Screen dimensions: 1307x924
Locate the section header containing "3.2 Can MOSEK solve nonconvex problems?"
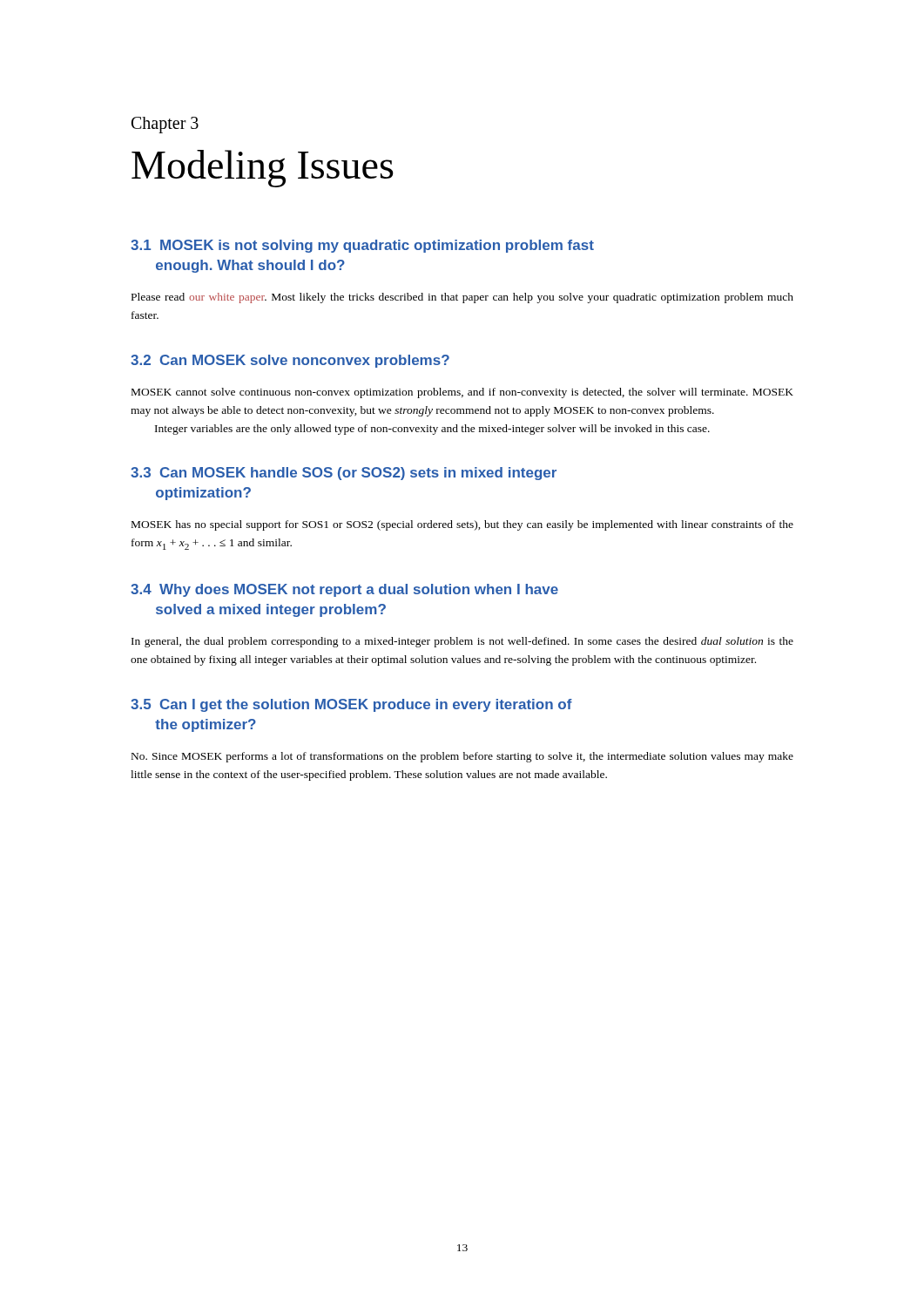point(290,360)
